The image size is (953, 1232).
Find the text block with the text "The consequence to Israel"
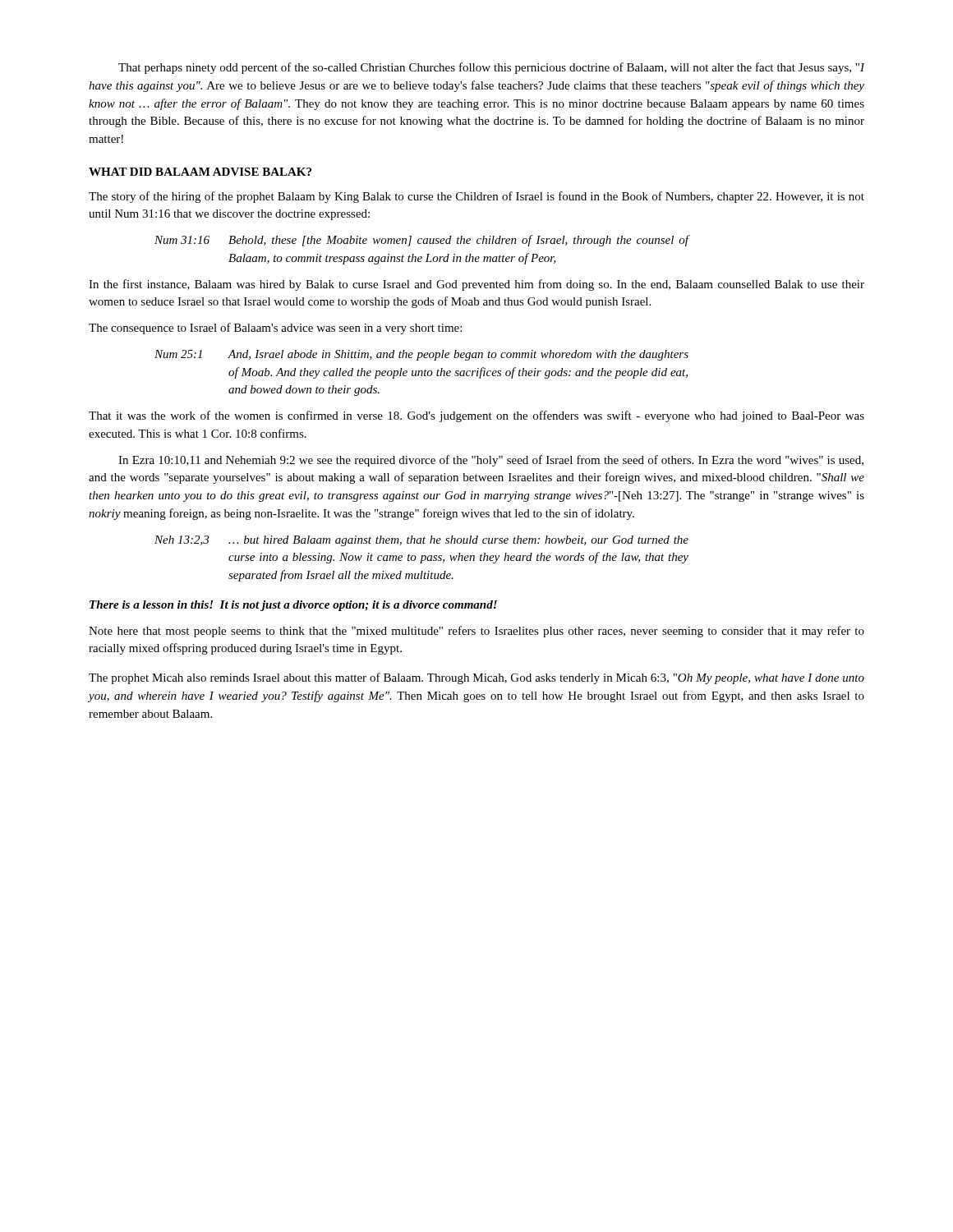point(276,328)
